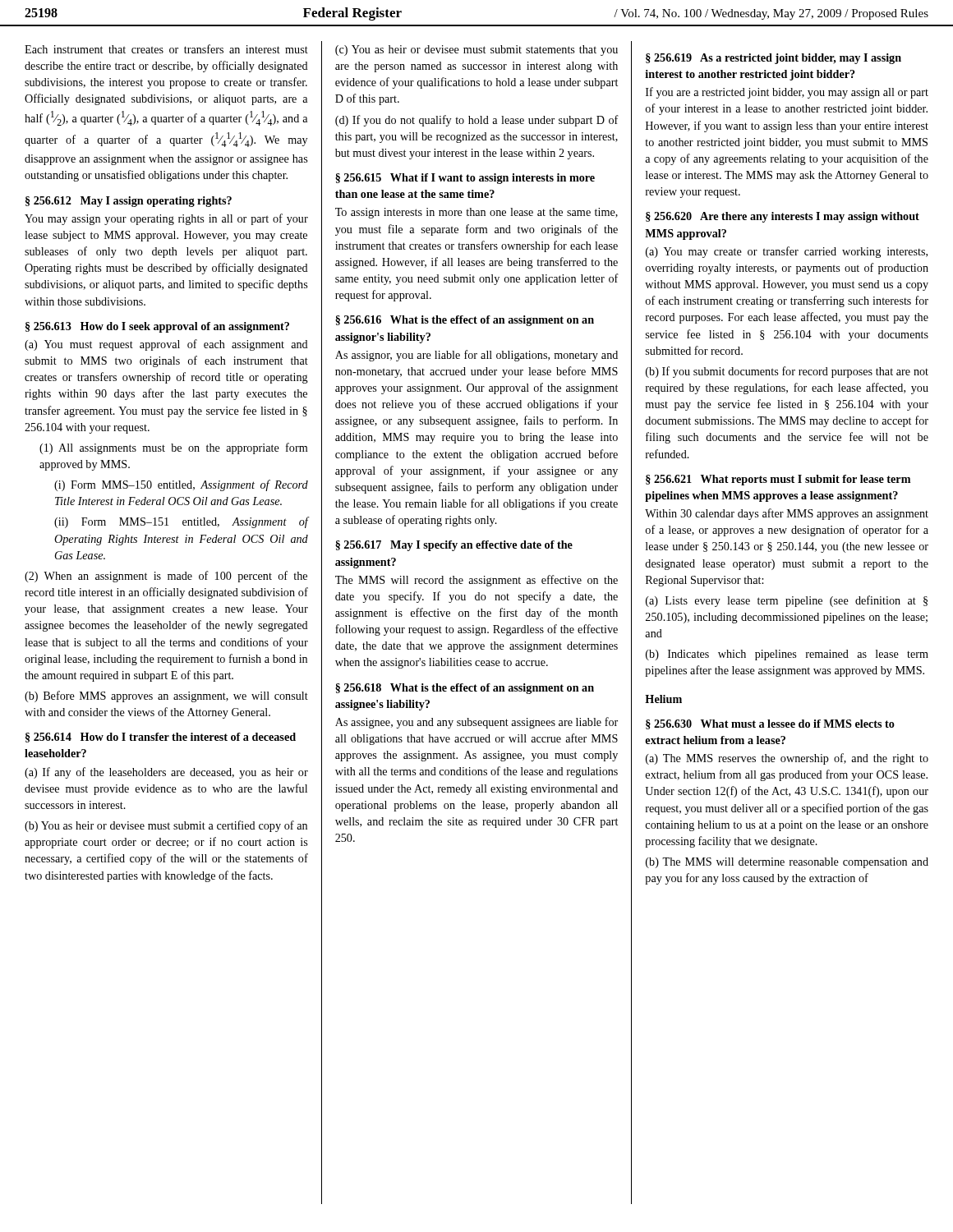Click on the text block that reads "Each instrument that"
The image size is (953, 1232).
pos(166,112)
